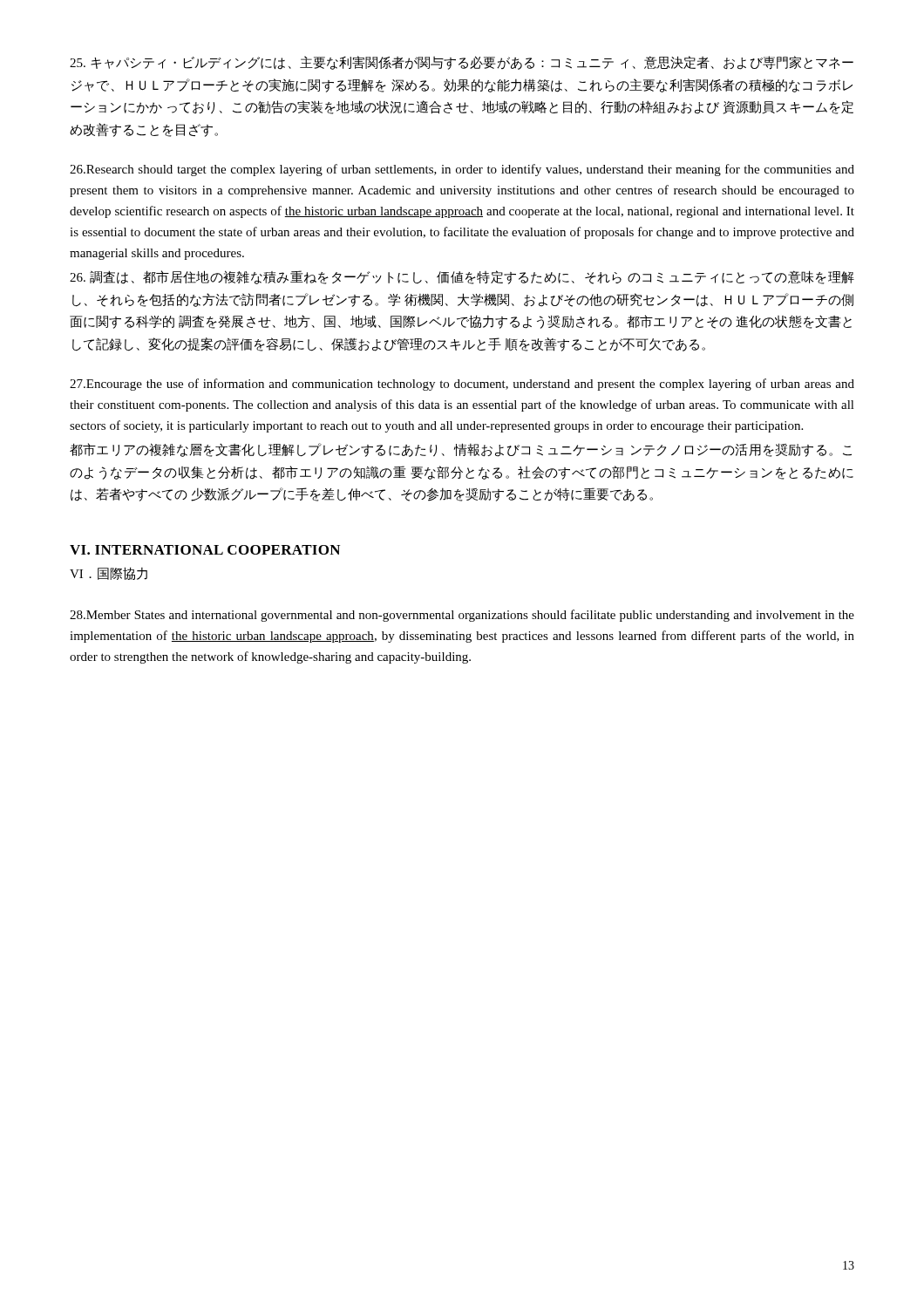Viewport: 924px width, 1308px height.
Task: Locate the text starting "27.Encourage the use"
Action: [462, 405]
